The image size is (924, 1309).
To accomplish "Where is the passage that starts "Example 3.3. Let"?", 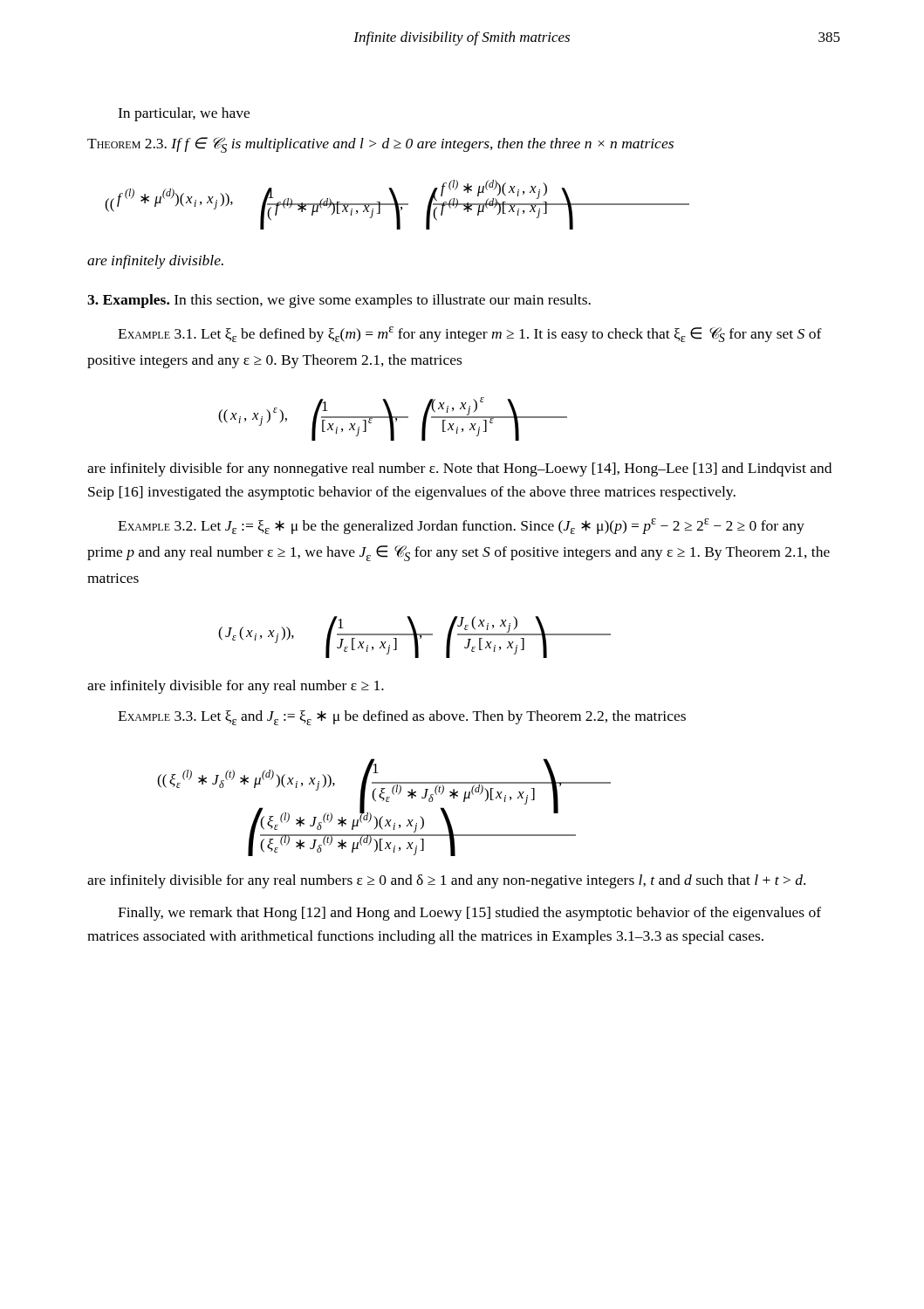I will (x=402, y=717).
